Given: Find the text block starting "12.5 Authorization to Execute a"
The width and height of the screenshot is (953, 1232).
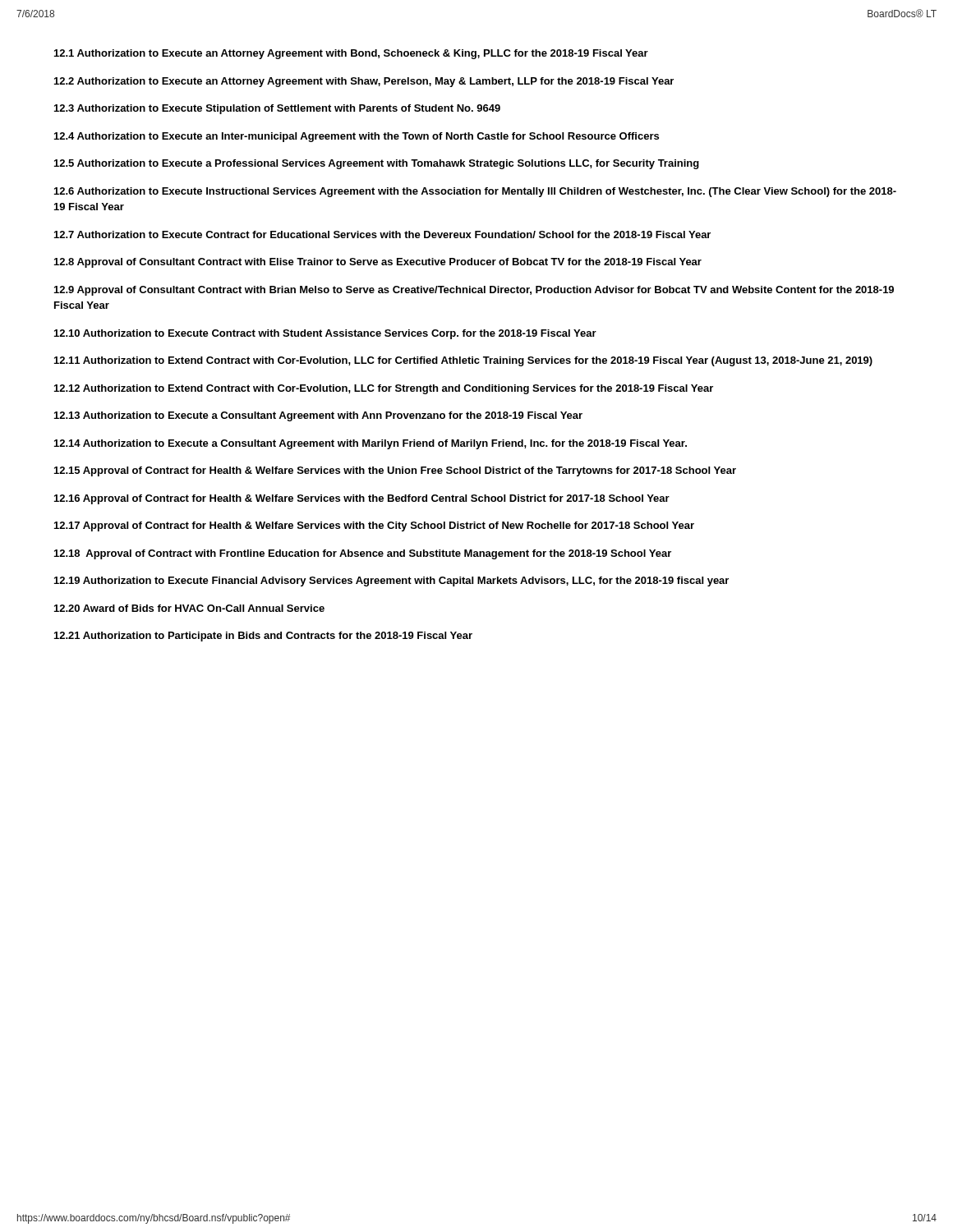Looking at the screenshot, I should [376, 163].
